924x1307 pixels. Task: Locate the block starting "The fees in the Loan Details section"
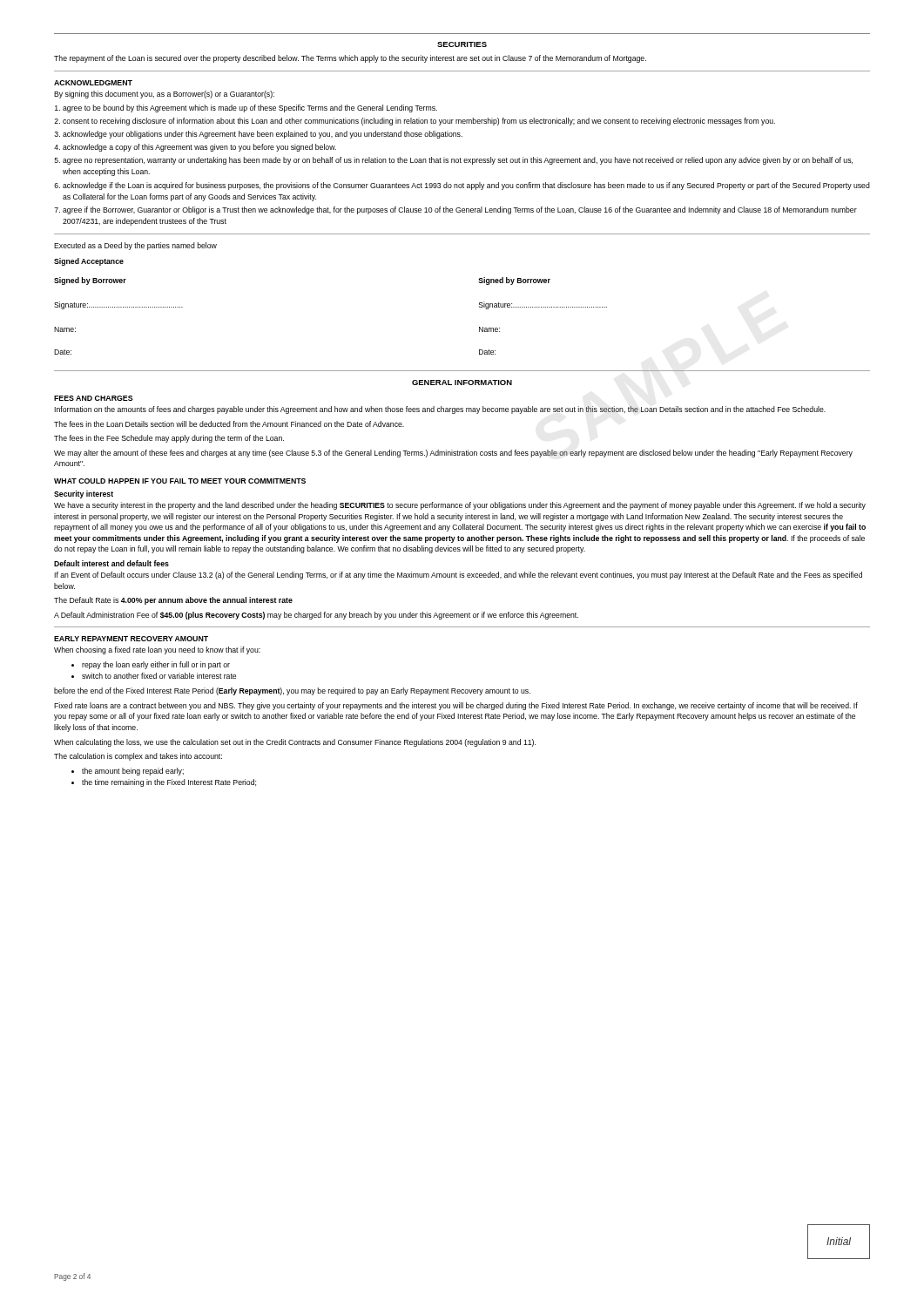pyautogui.click(x=229, y=424)
